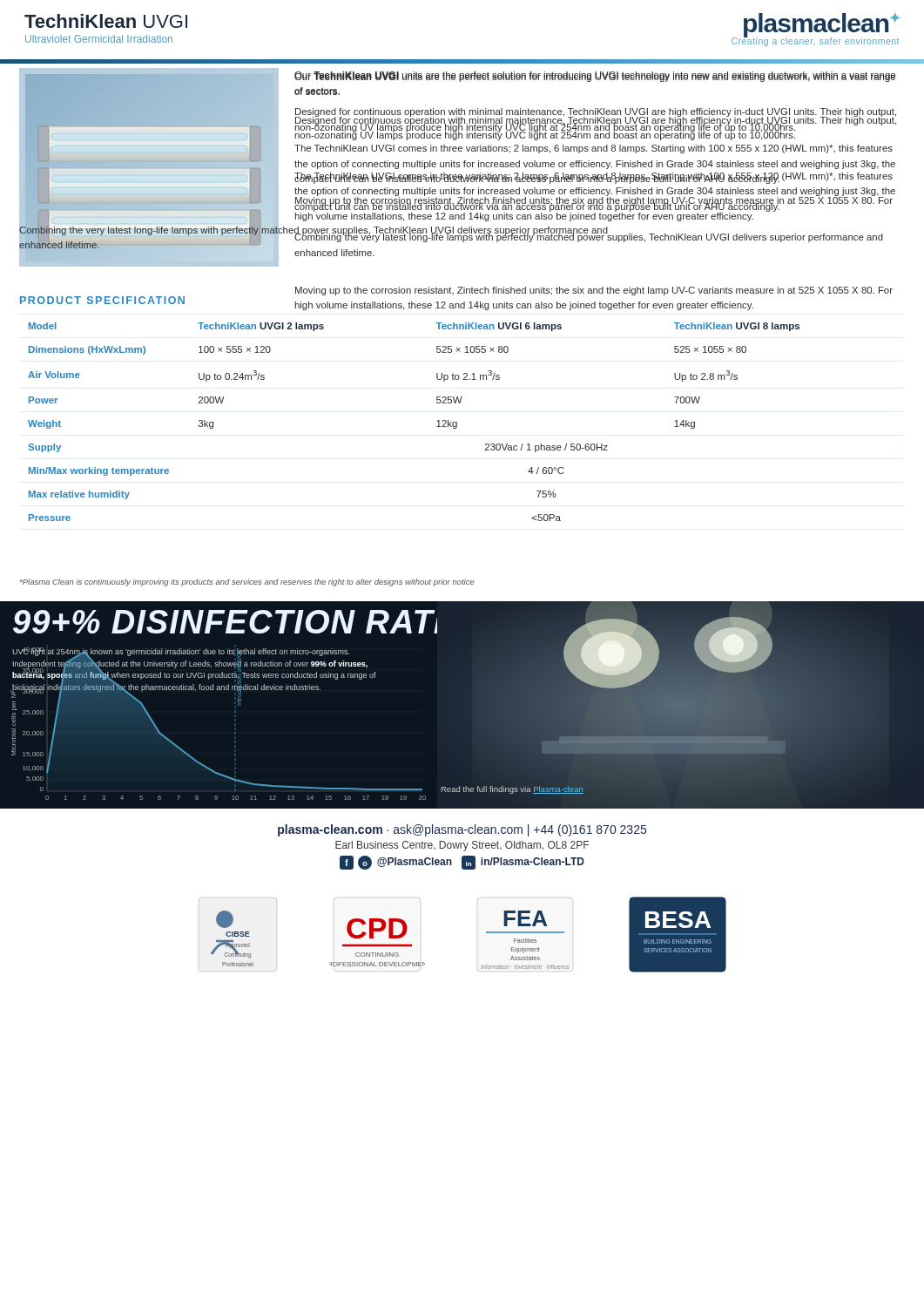Select the text block starting "Designed for continuous operation"

tap(596, 119)
